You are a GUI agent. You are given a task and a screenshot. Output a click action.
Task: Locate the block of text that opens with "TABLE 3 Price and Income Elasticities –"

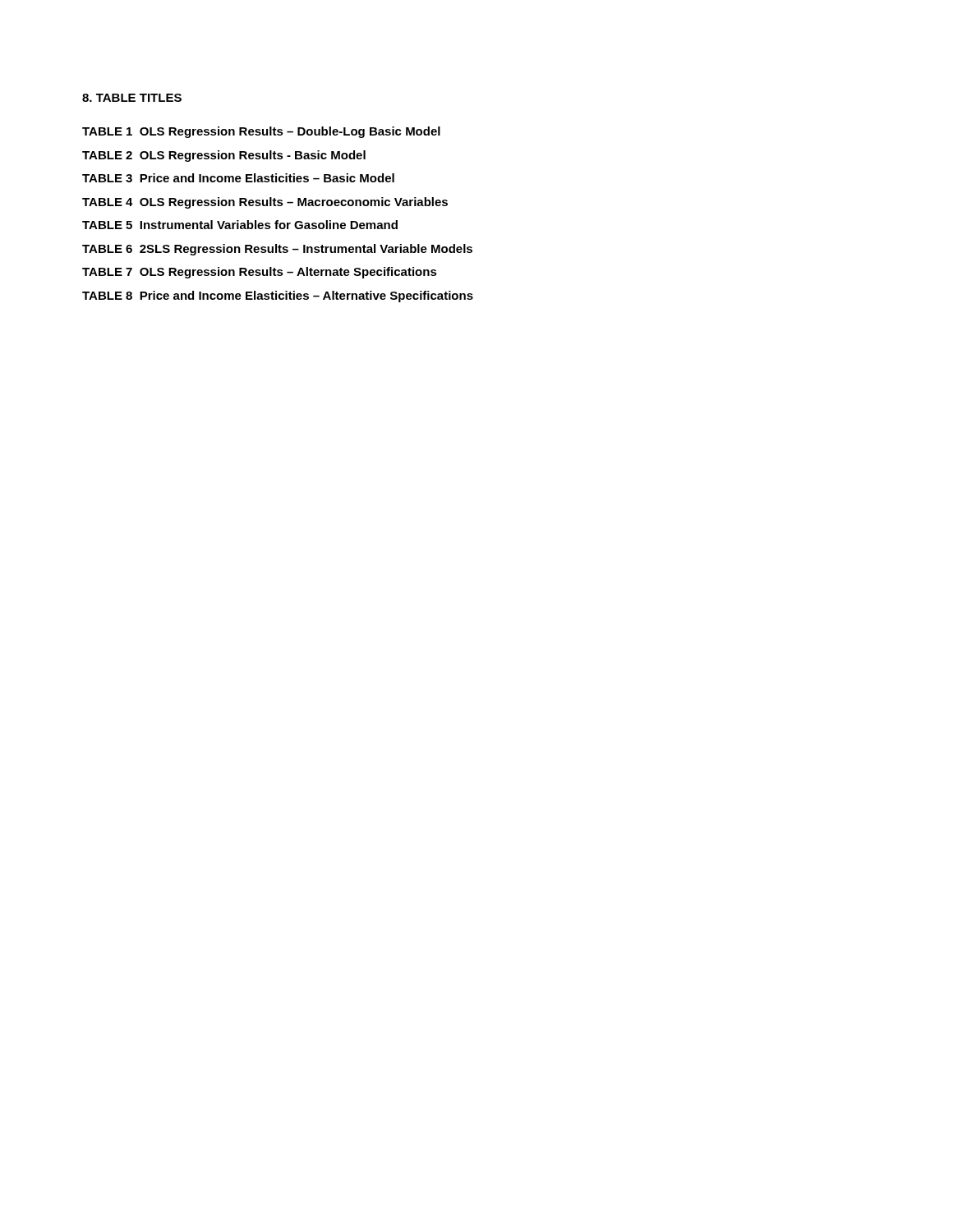239,178
